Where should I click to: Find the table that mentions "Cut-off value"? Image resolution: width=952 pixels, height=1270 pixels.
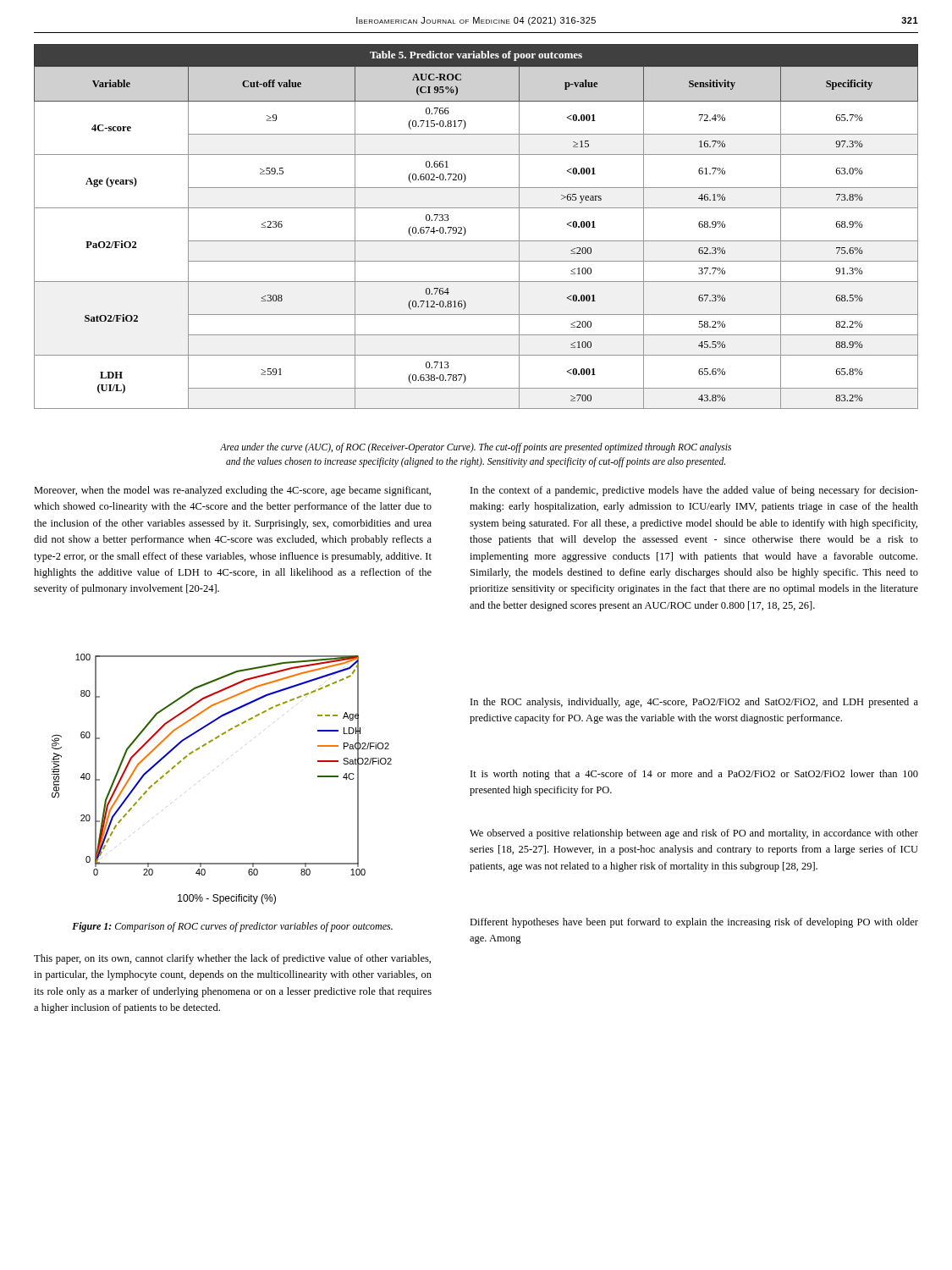[476, 227]
